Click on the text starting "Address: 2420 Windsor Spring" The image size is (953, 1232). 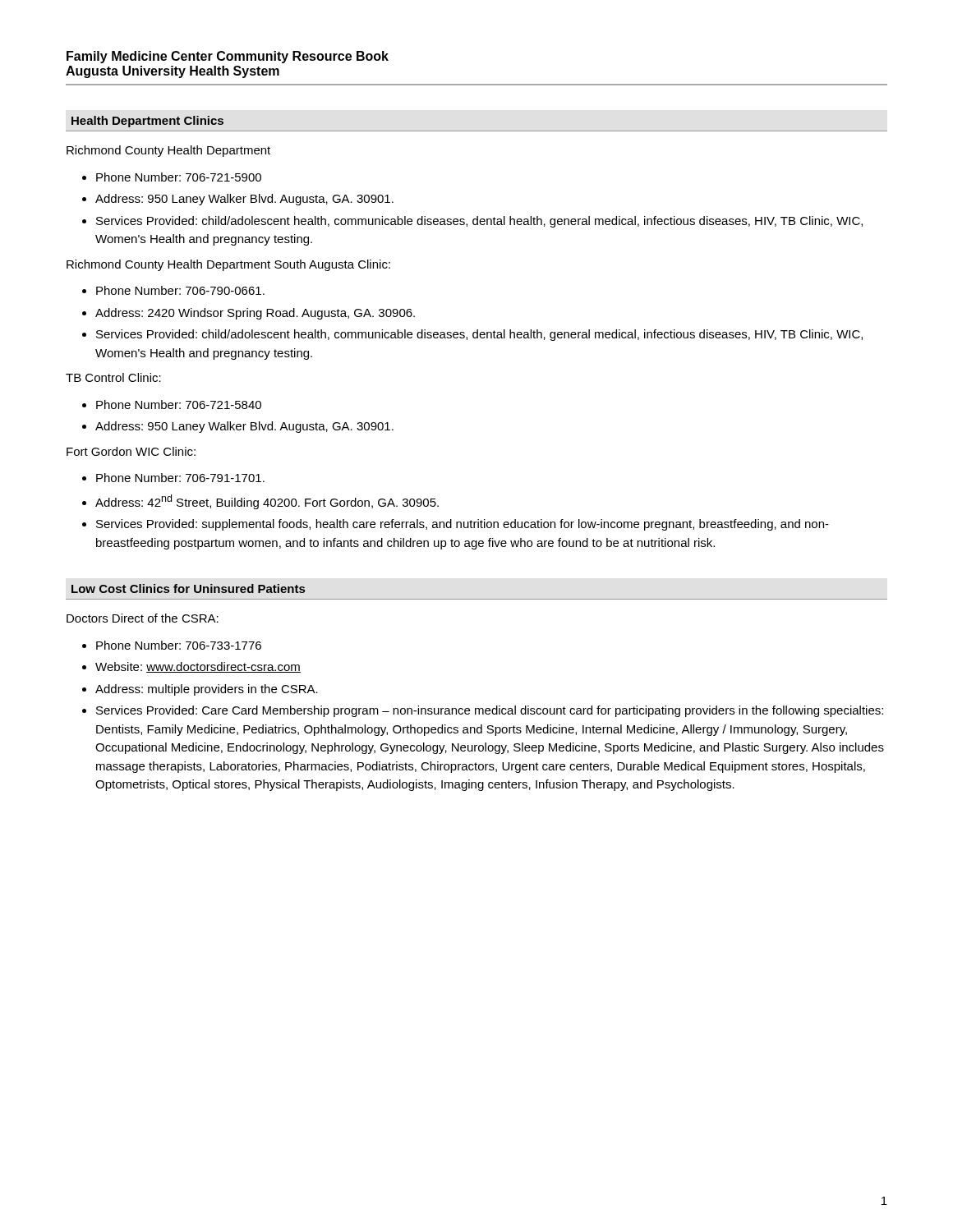pos(256,312)
